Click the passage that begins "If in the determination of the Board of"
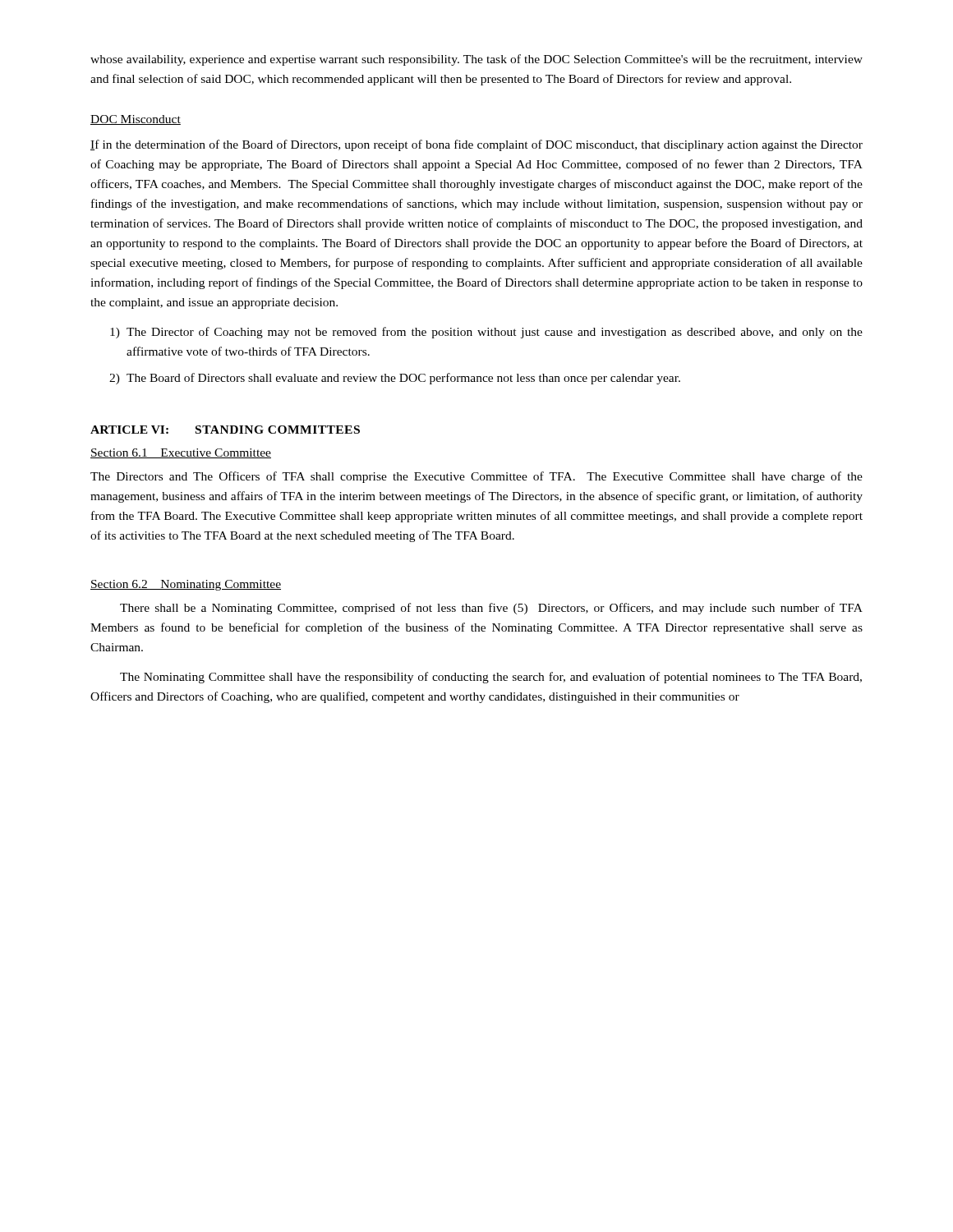Screen dimensions: 1232x953 coord(476,223)
